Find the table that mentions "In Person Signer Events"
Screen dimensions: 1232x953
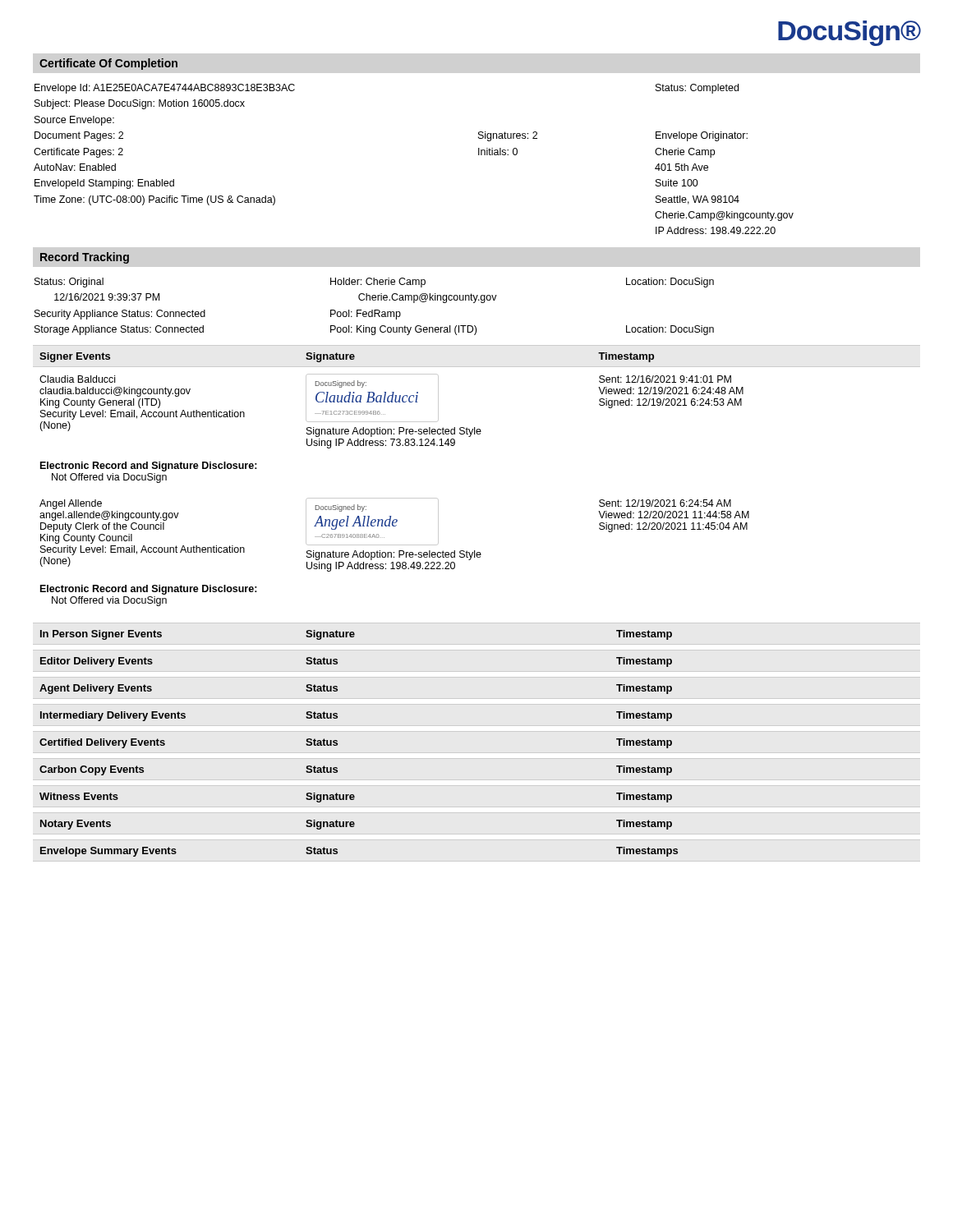[x=476, y=634]
